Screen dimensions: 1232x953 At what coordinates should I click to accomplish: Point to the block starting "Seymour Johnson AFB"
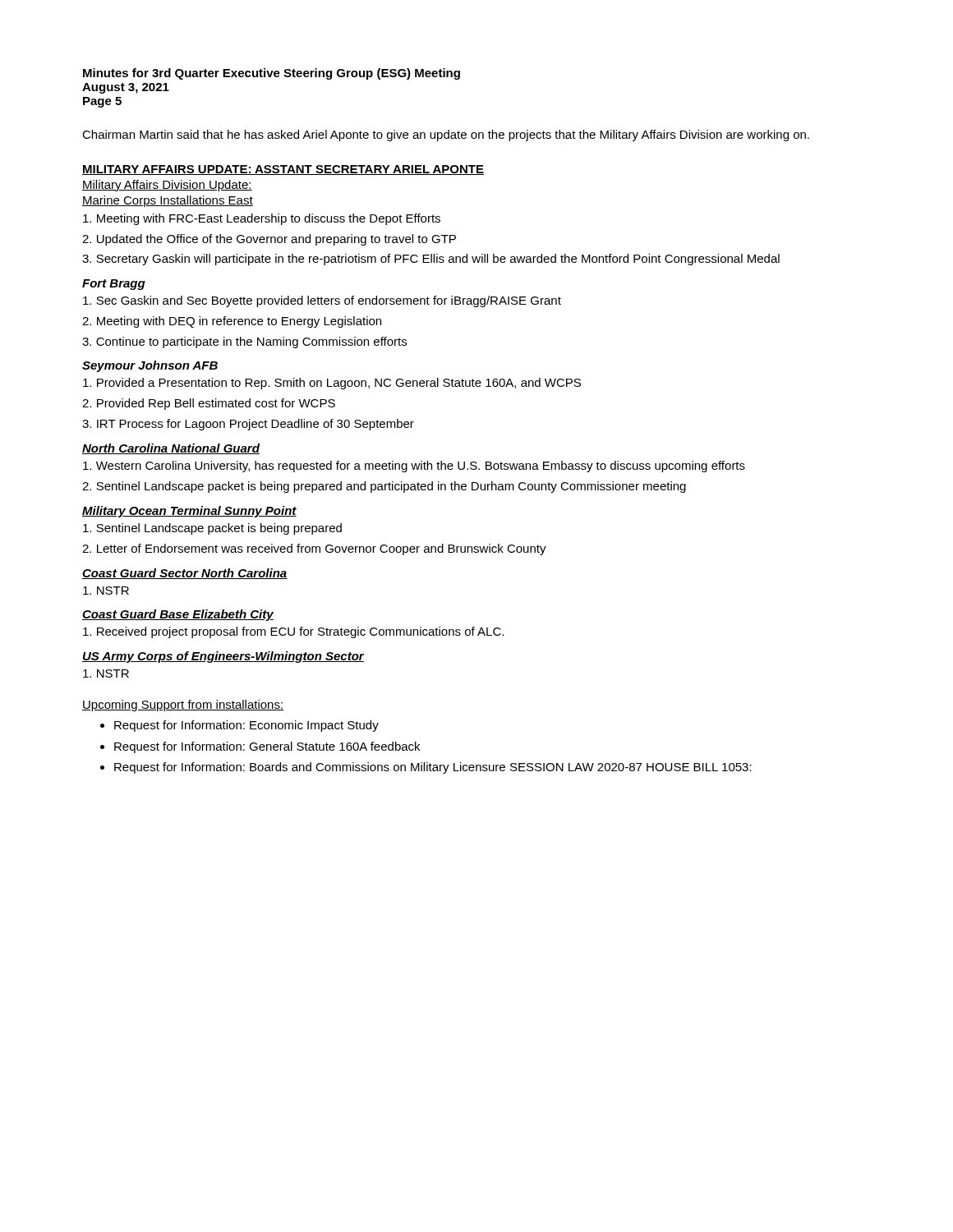150,365
